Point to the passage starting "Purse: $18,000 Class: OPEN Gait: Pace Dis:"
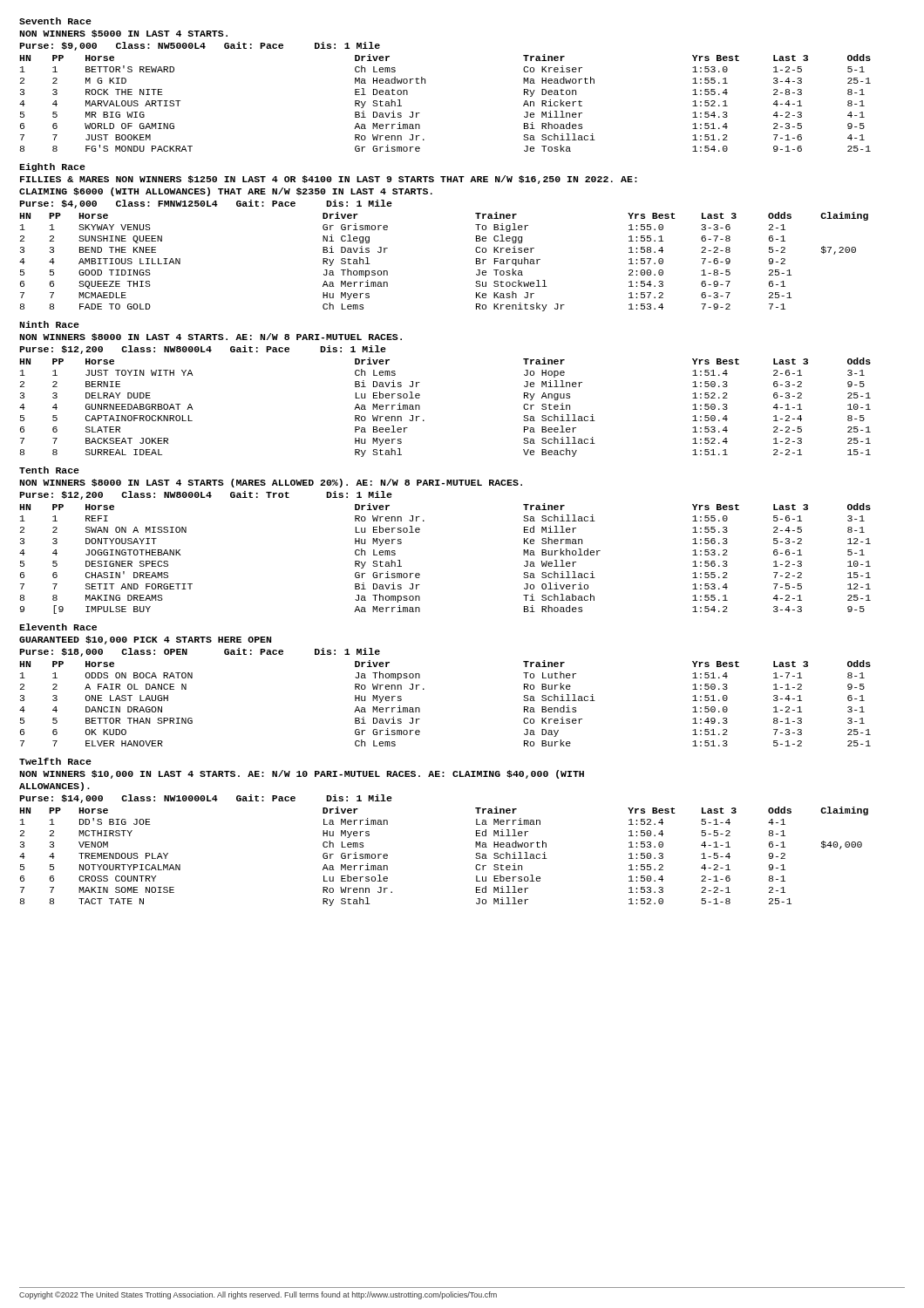The image size is (924, 1308). point(200,652)
